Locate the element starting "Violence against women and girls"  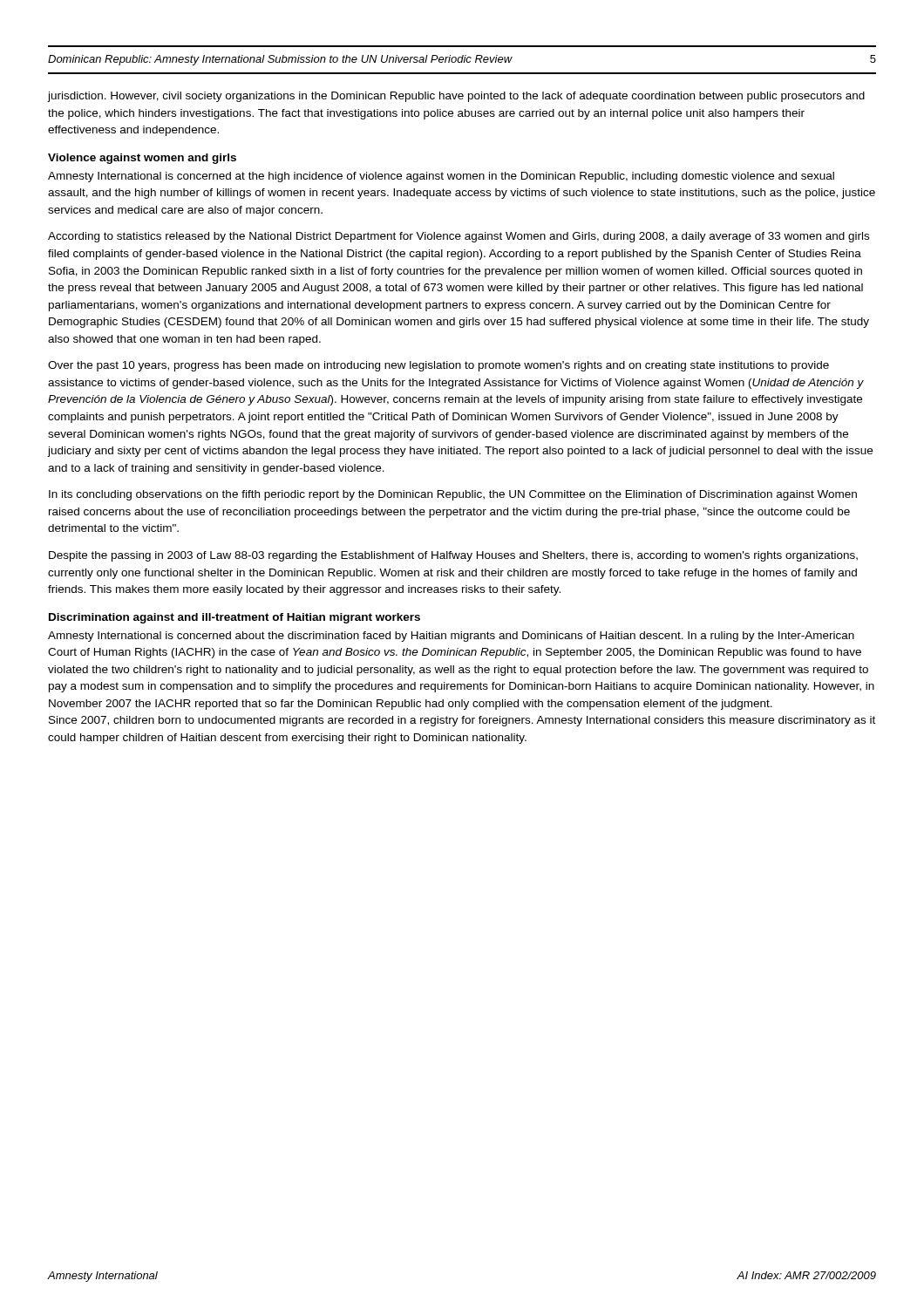[x=142, y=157]
